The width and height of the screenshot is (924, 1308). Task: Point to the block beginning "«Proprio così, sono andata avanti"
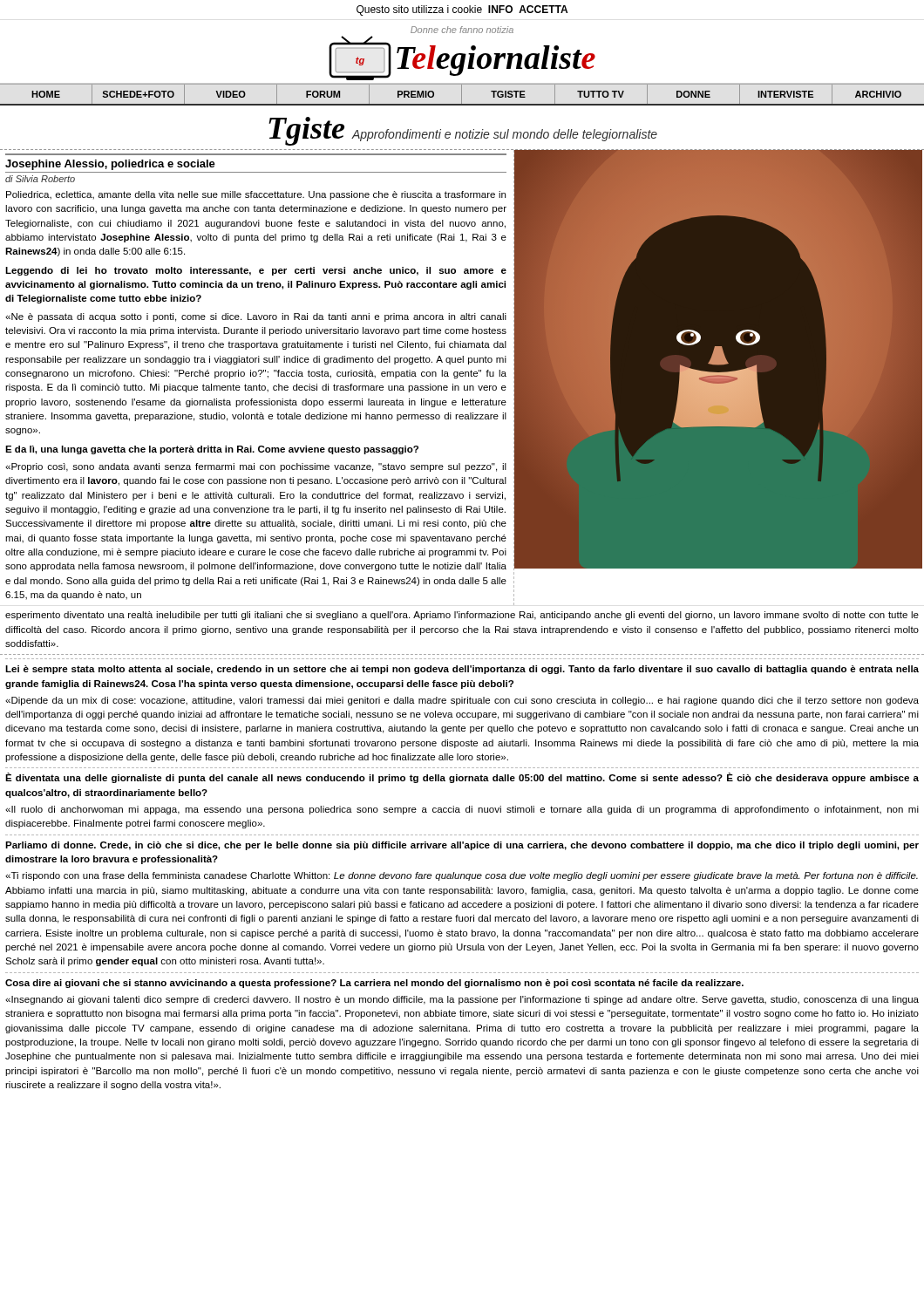pyautogui.click(x=256, y=531)
